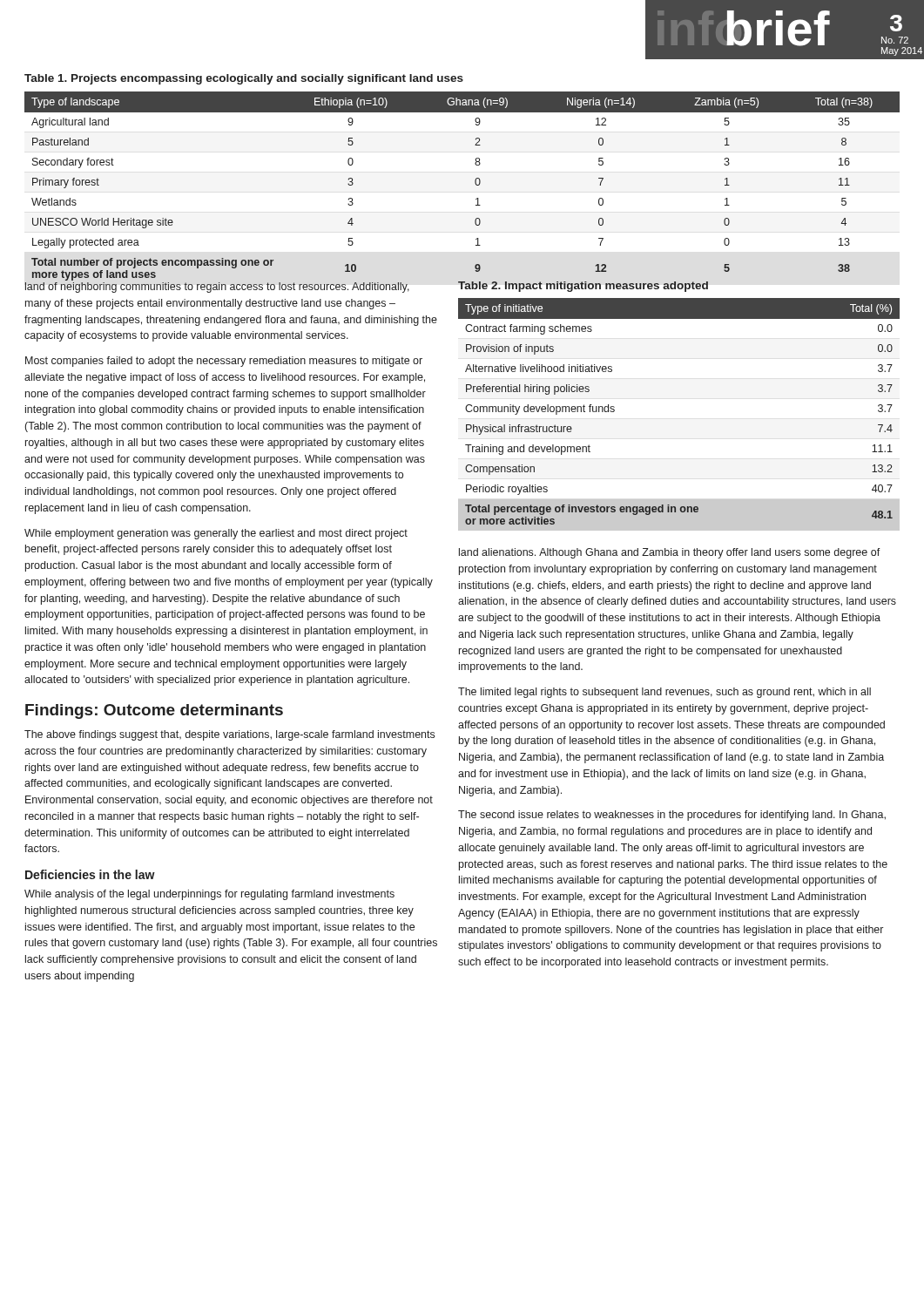Point to the element starting "Deficiencies in the"
The image size is (924, 1307).
click(89, 875)
